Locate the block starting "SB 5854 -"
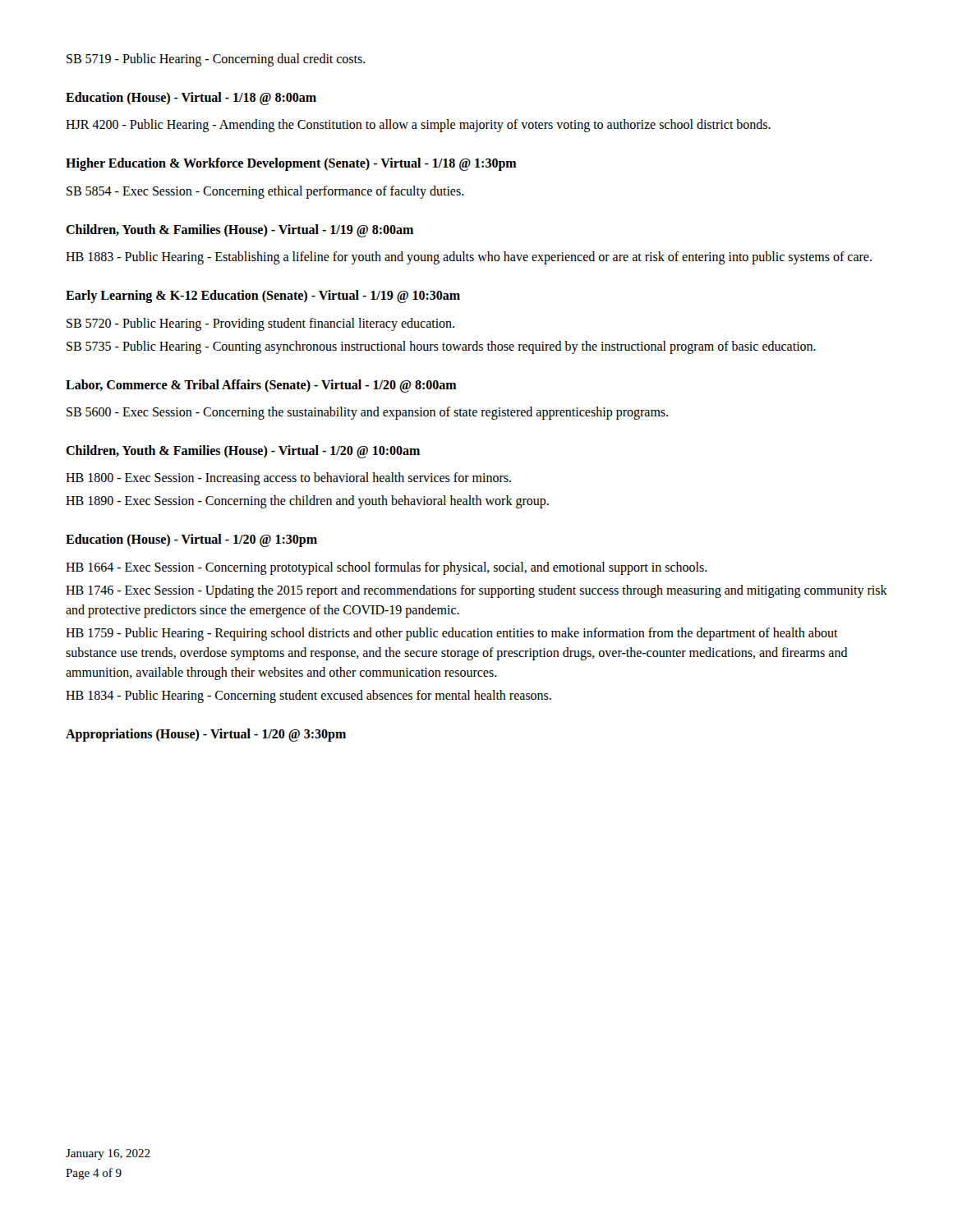 click(x=265, y=191)
